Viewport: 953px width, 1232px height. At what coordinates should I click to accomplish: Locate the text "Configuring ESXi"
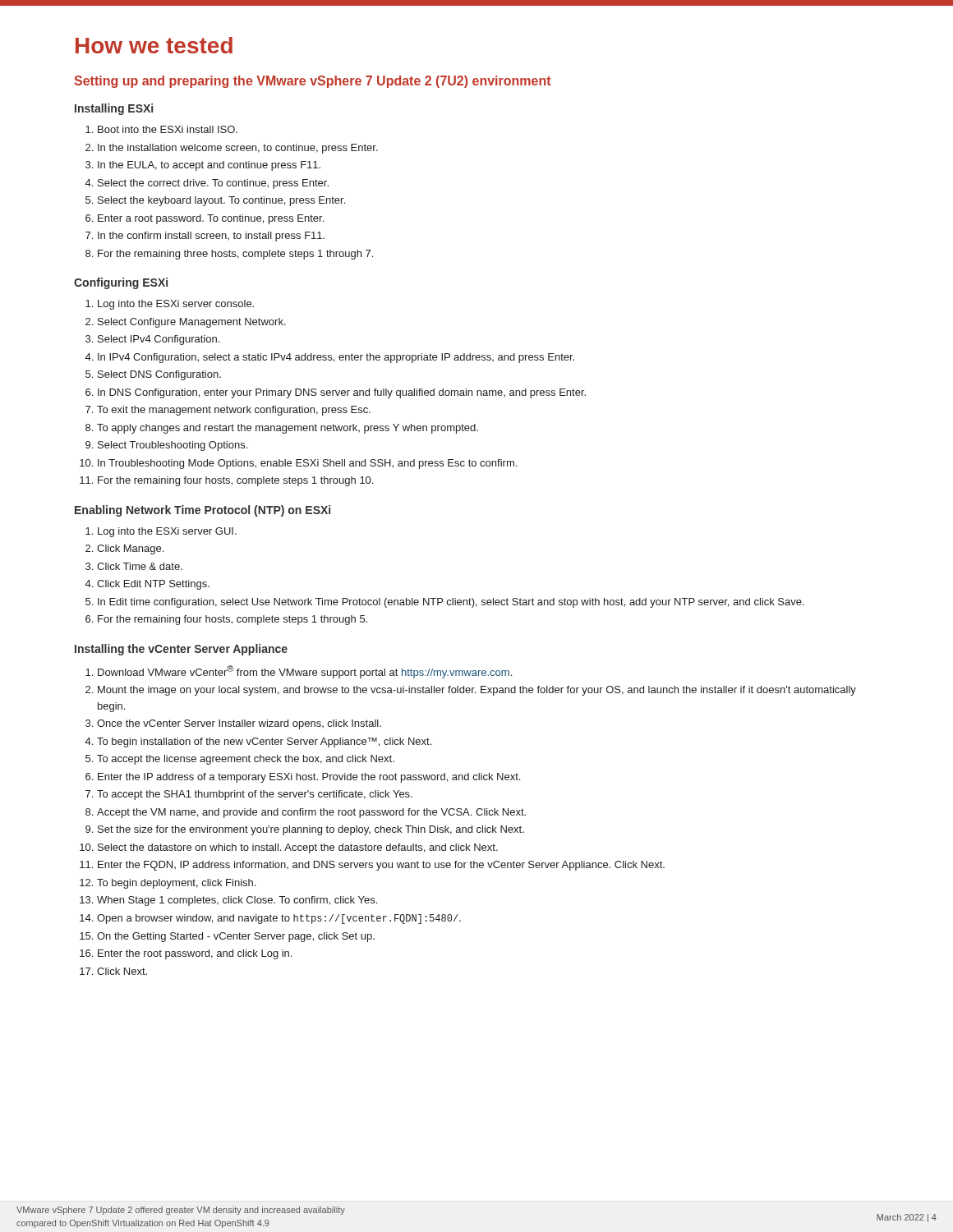(121, 283)
